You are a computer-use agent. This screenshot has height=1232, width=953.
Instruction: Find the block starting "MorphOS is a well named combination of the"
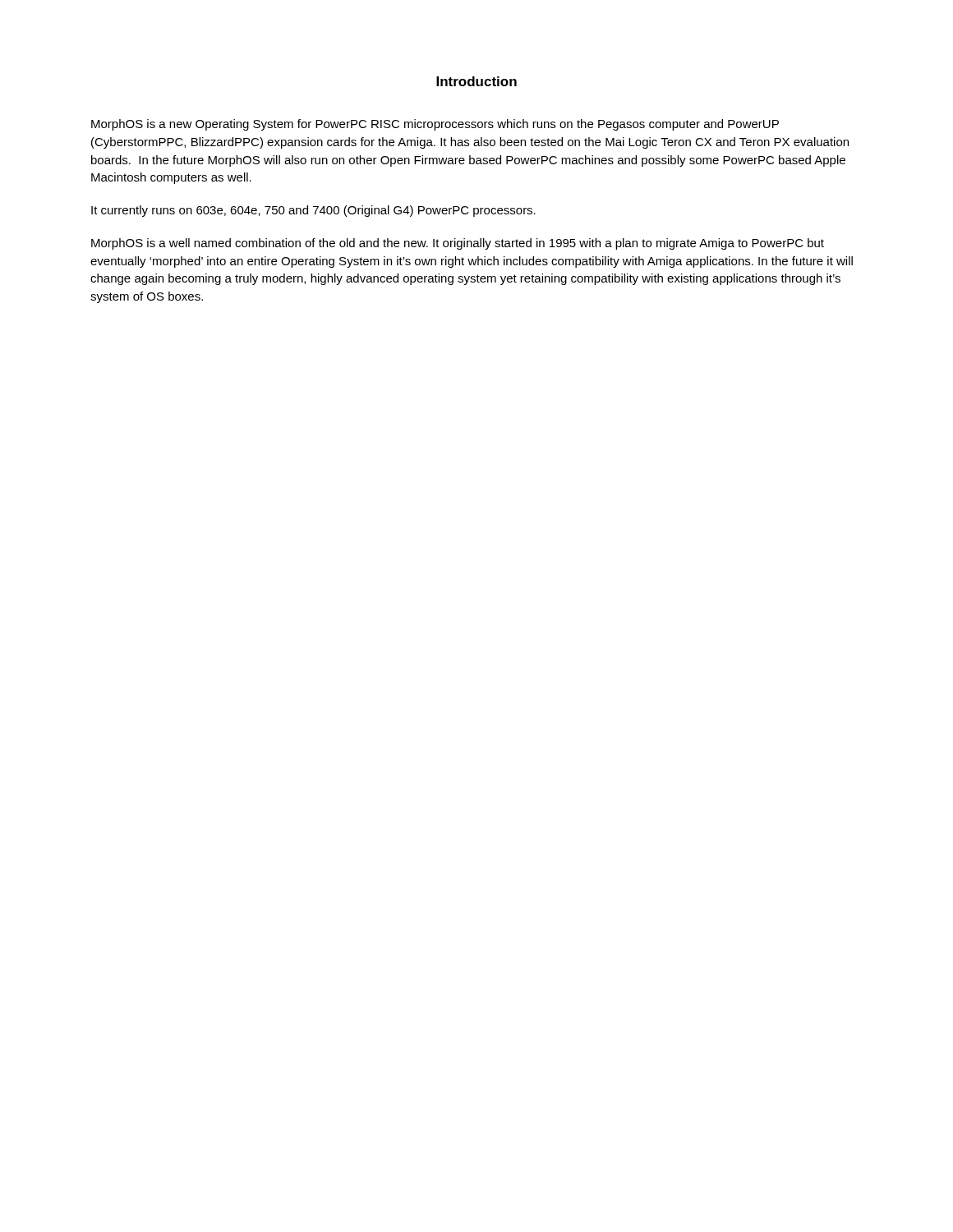tap(472, 269)
